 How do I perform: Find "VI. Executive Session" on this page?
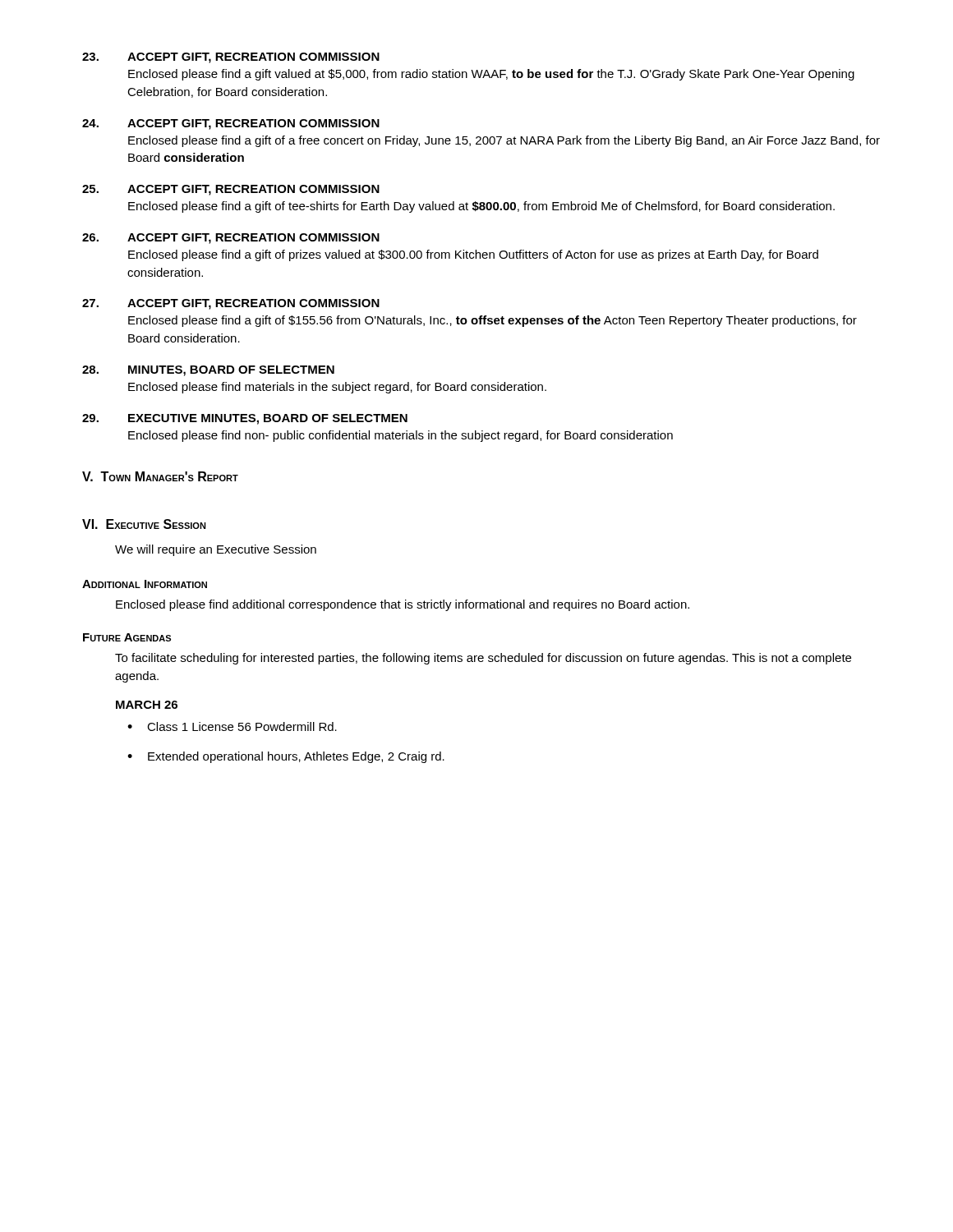click(x=144, y=525)
